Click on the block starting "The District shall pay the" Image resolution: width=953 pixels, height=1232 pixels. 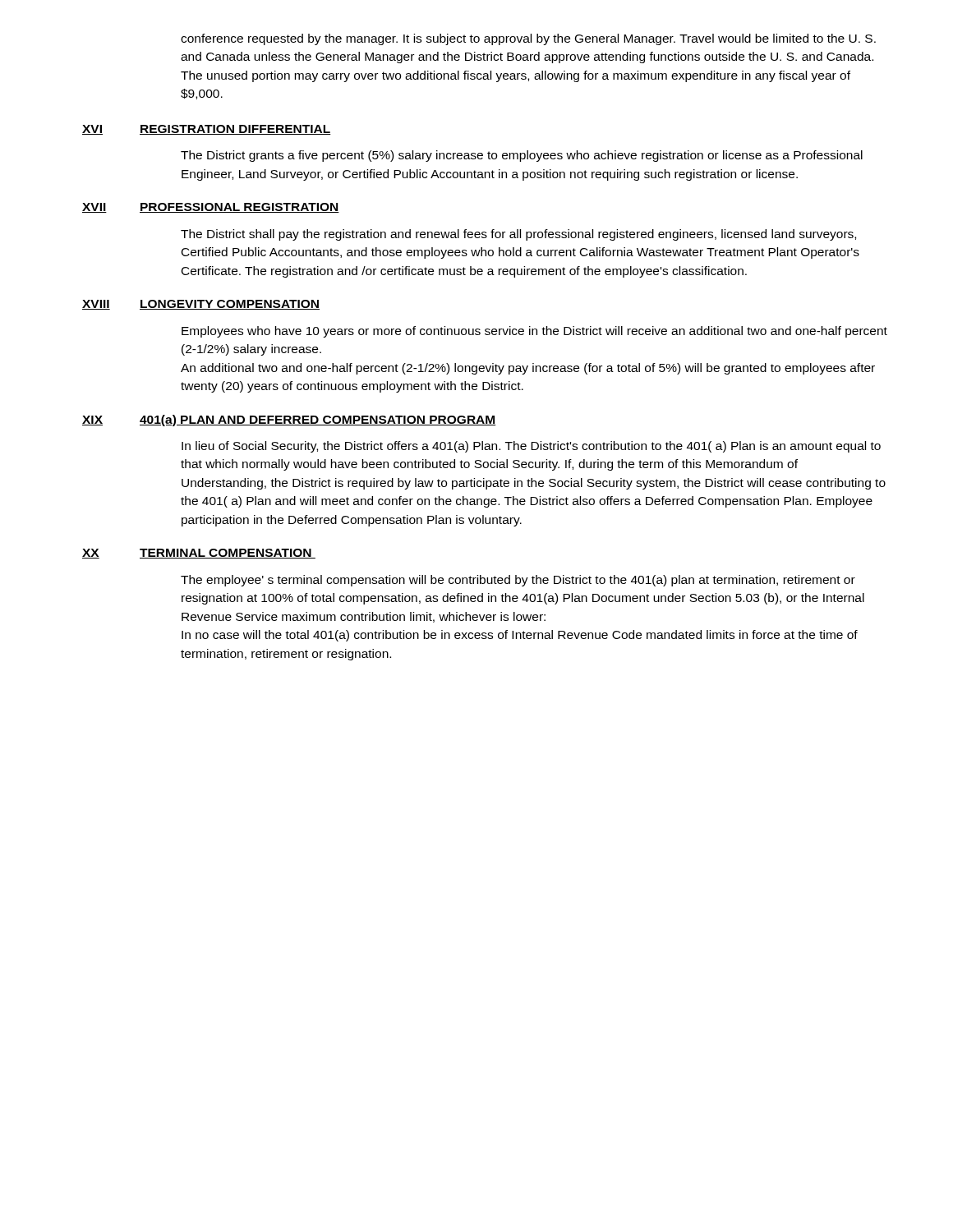coord(534,252)
